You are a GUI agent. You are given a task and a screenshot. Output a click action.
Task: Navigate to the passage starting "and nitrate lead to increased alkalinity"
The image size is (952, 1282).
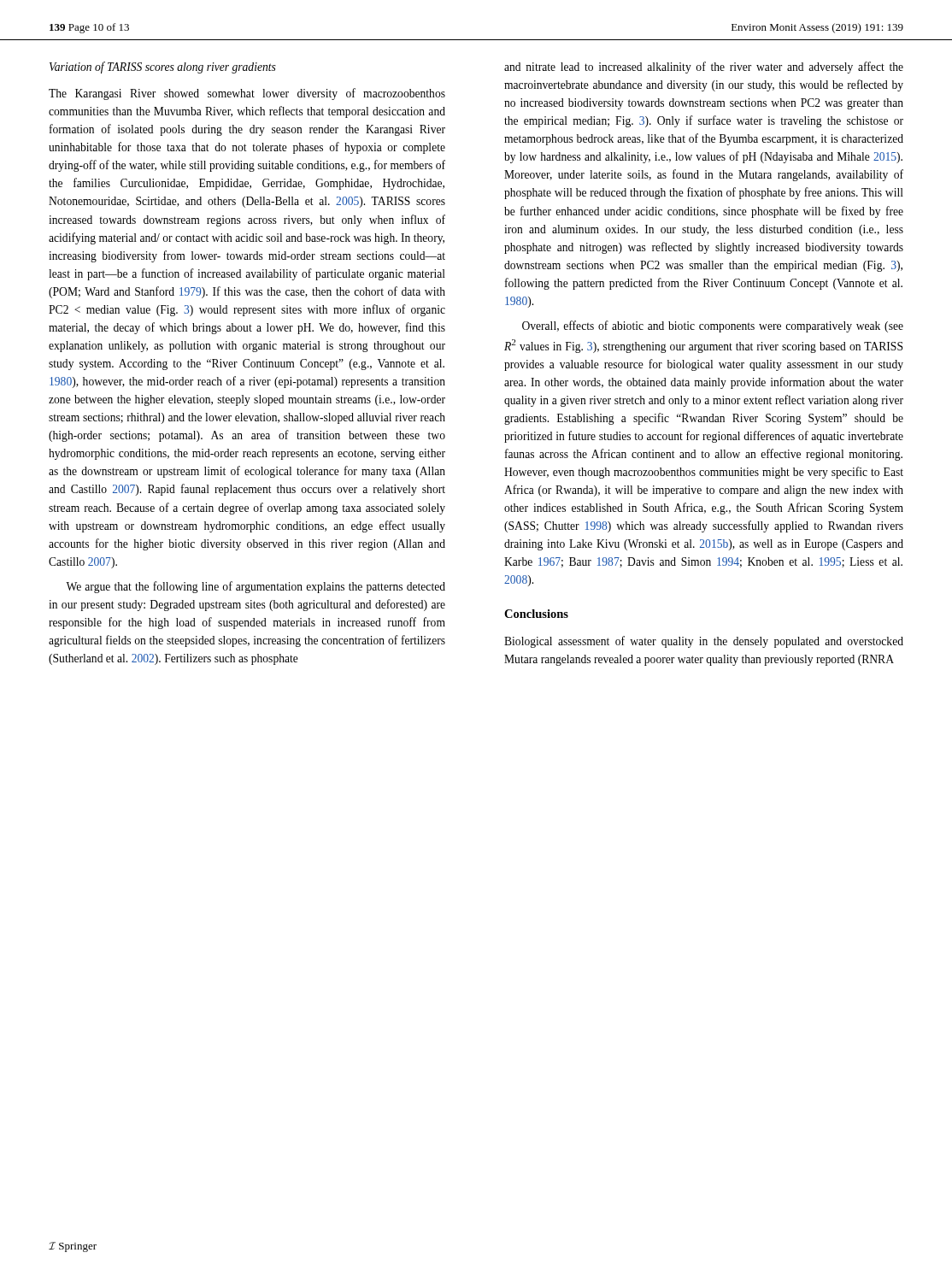tap(704, 324)
